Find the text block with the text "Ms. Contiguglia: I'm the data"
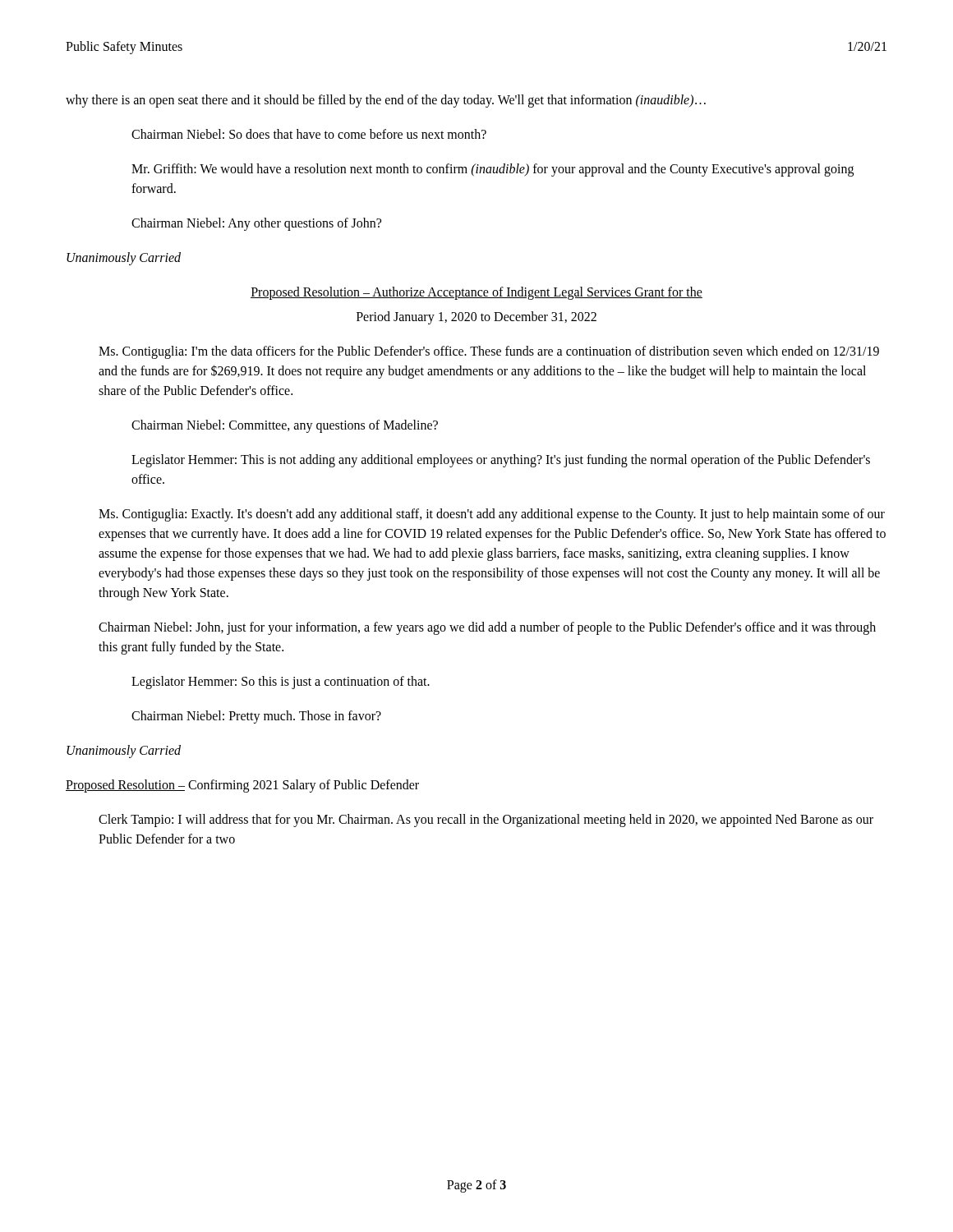Screen dimensions: 1232x953 489,371
